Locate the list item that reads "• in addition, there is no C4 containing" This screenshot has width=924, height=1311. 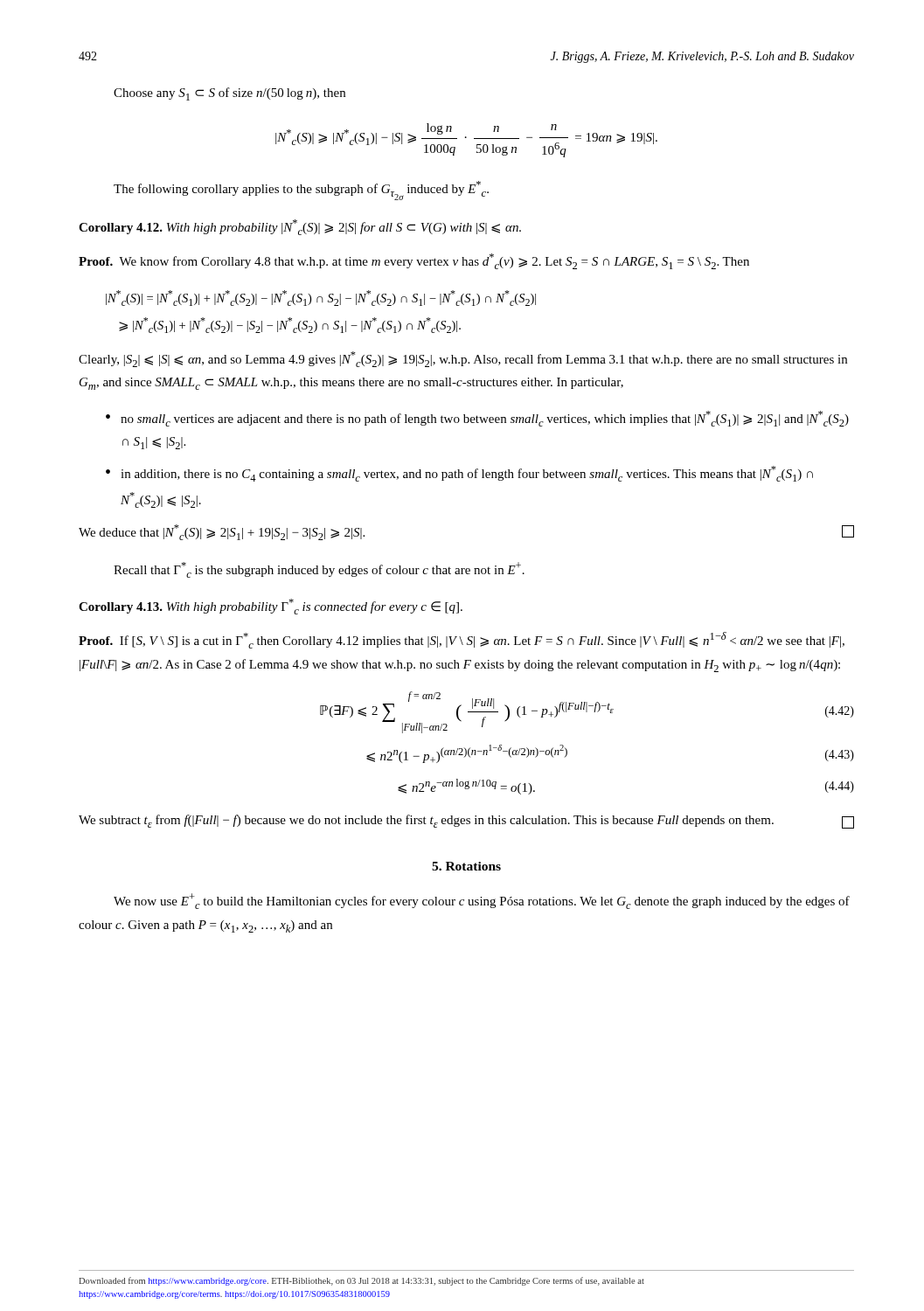[x=479, y=487]
